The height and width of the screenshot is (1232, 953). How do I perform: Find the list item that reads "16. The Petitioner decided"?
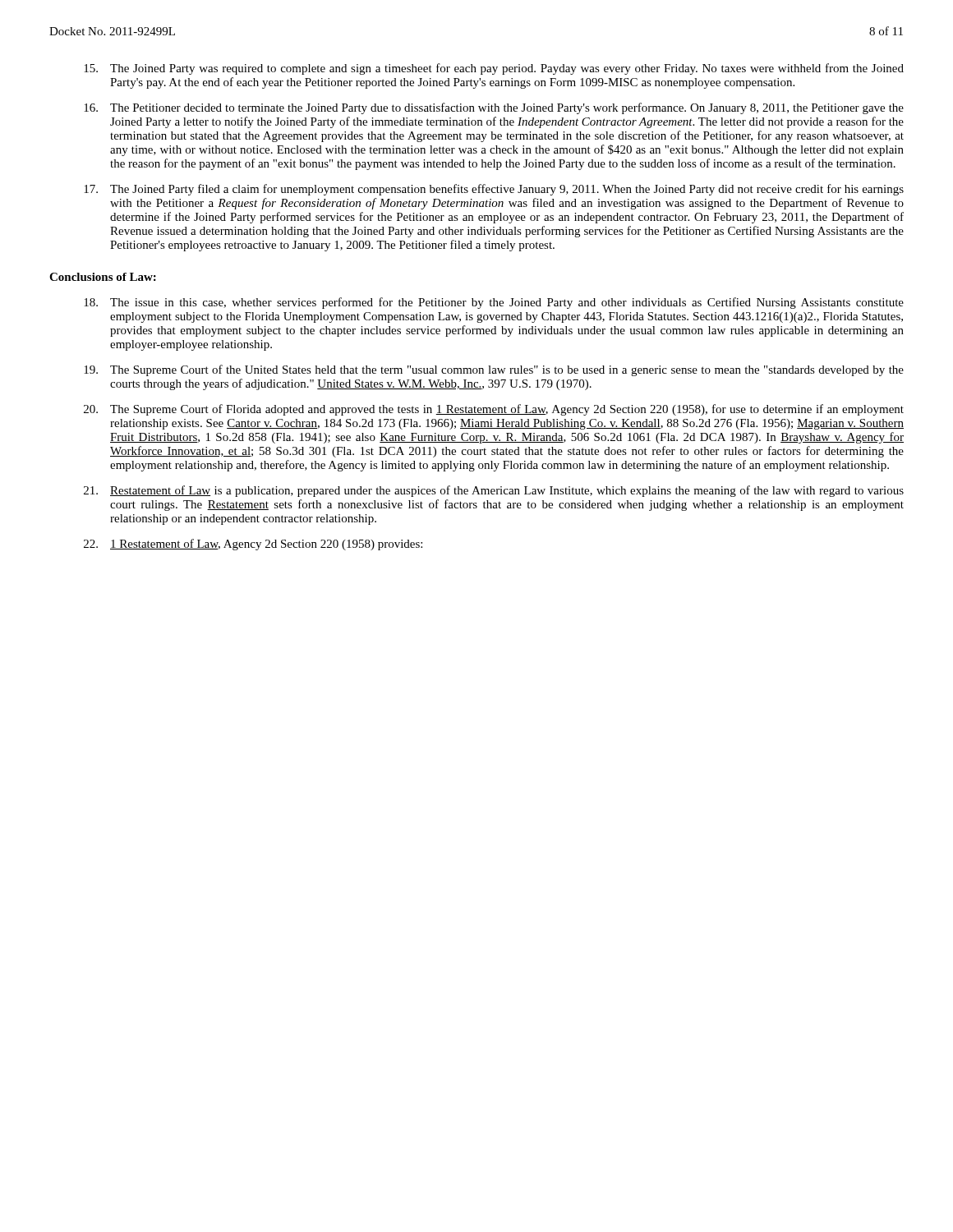tap(476, 136)
